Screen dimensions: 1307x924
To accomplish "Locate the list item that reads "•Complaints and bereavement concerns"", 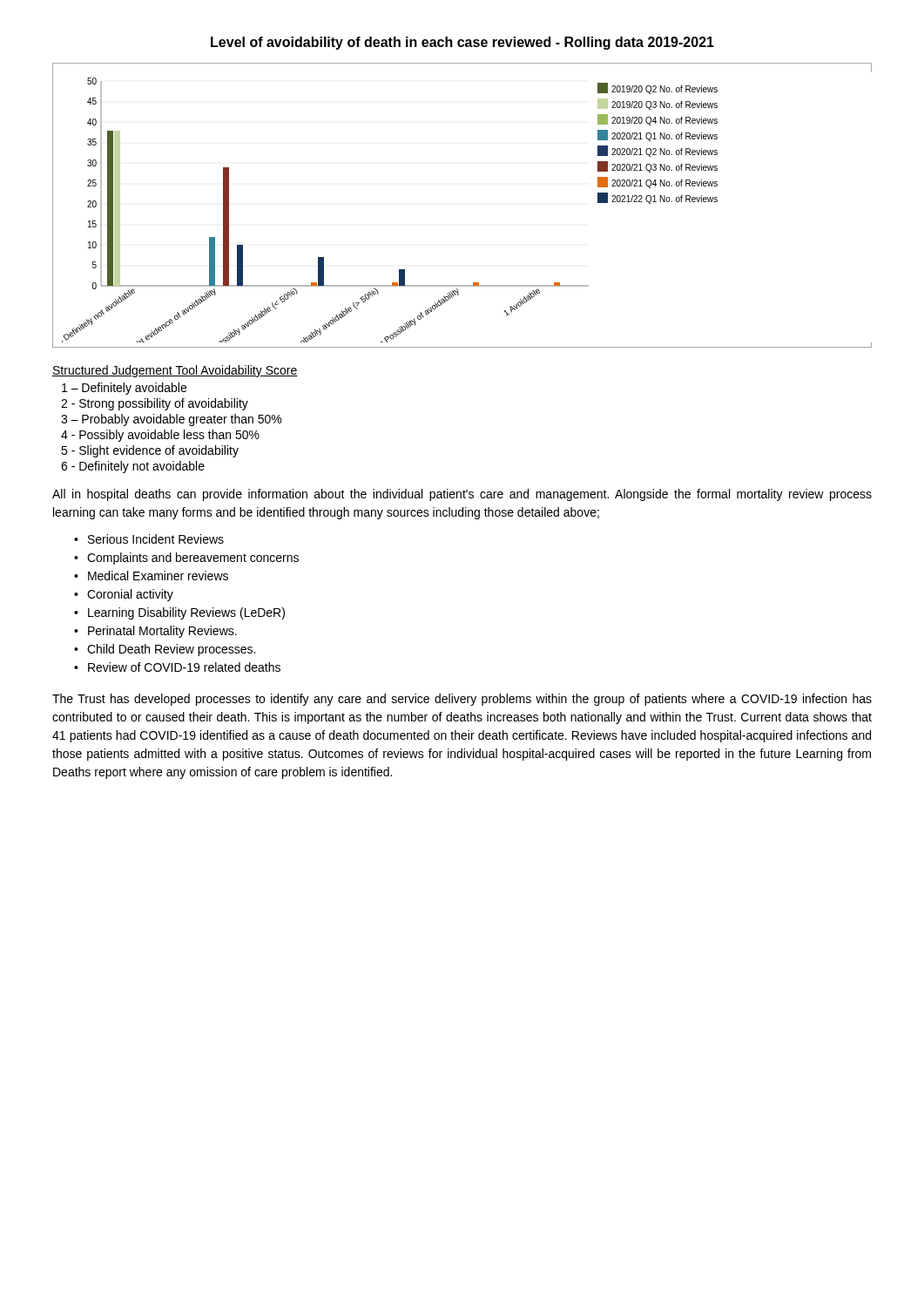I will 187,558.
